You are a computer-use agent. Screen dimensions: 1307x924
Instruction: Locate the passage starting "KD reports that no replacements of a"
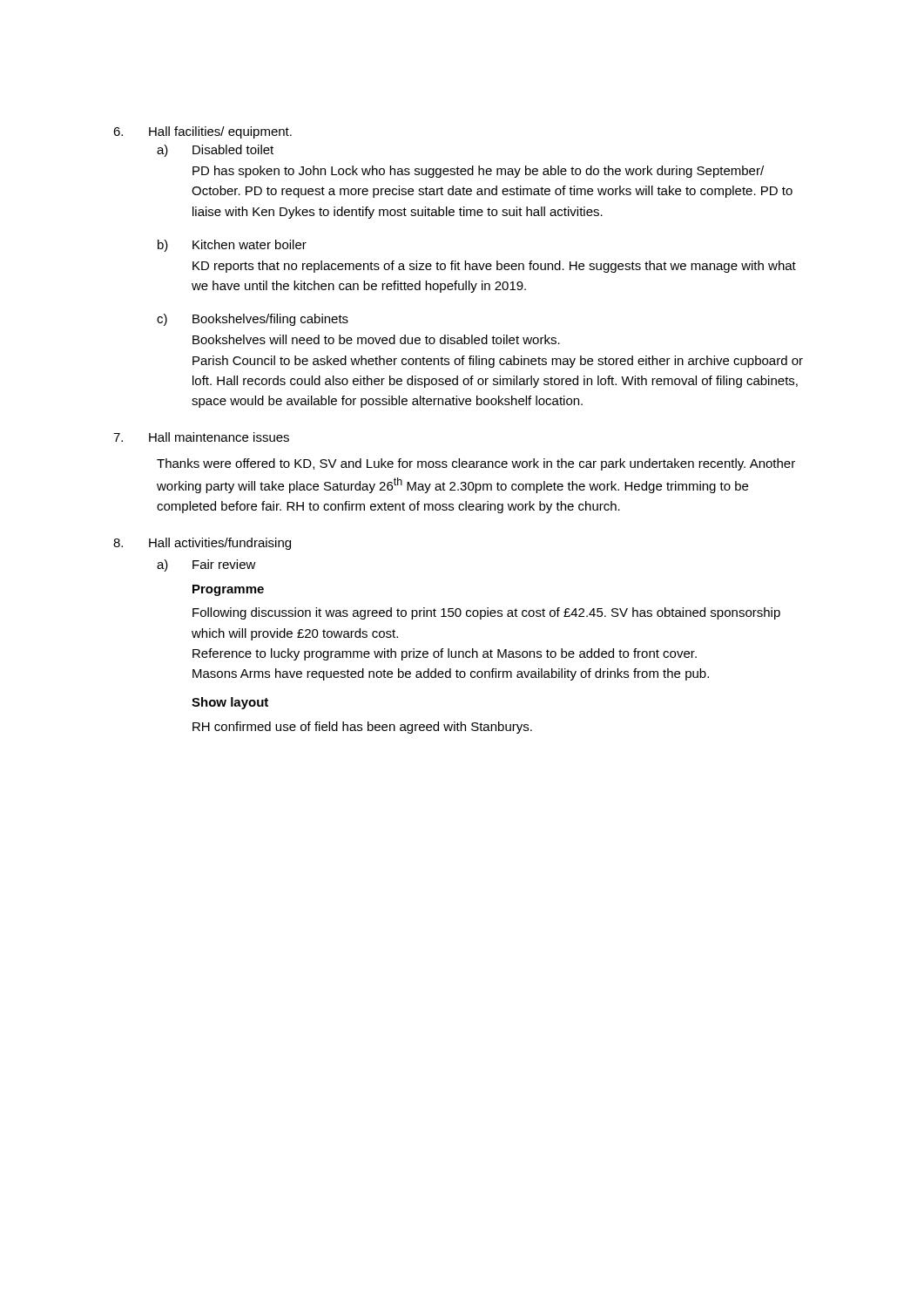tap(494, 275)
